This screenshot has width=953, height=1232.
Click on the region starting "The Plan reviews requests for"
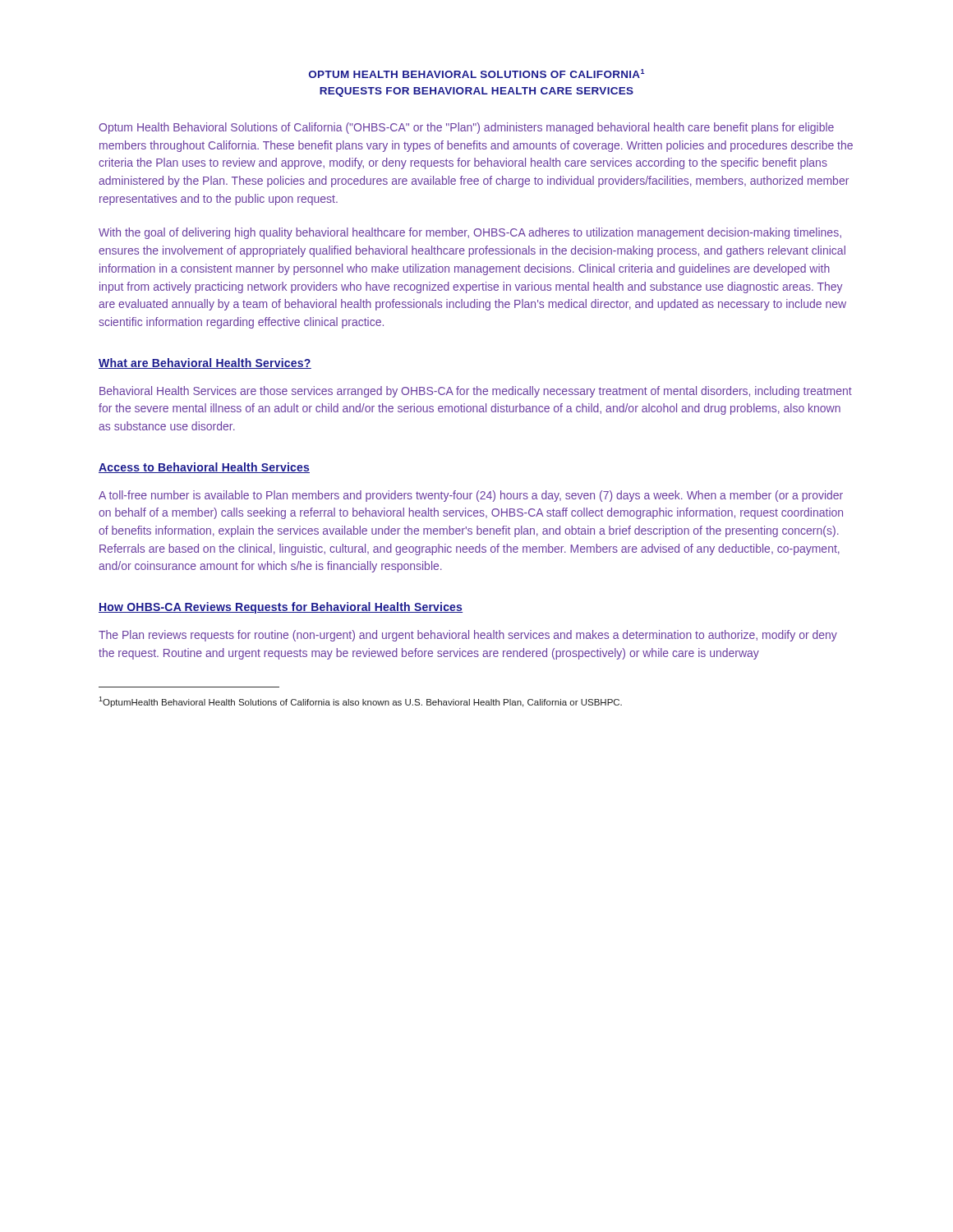point(468,644)
